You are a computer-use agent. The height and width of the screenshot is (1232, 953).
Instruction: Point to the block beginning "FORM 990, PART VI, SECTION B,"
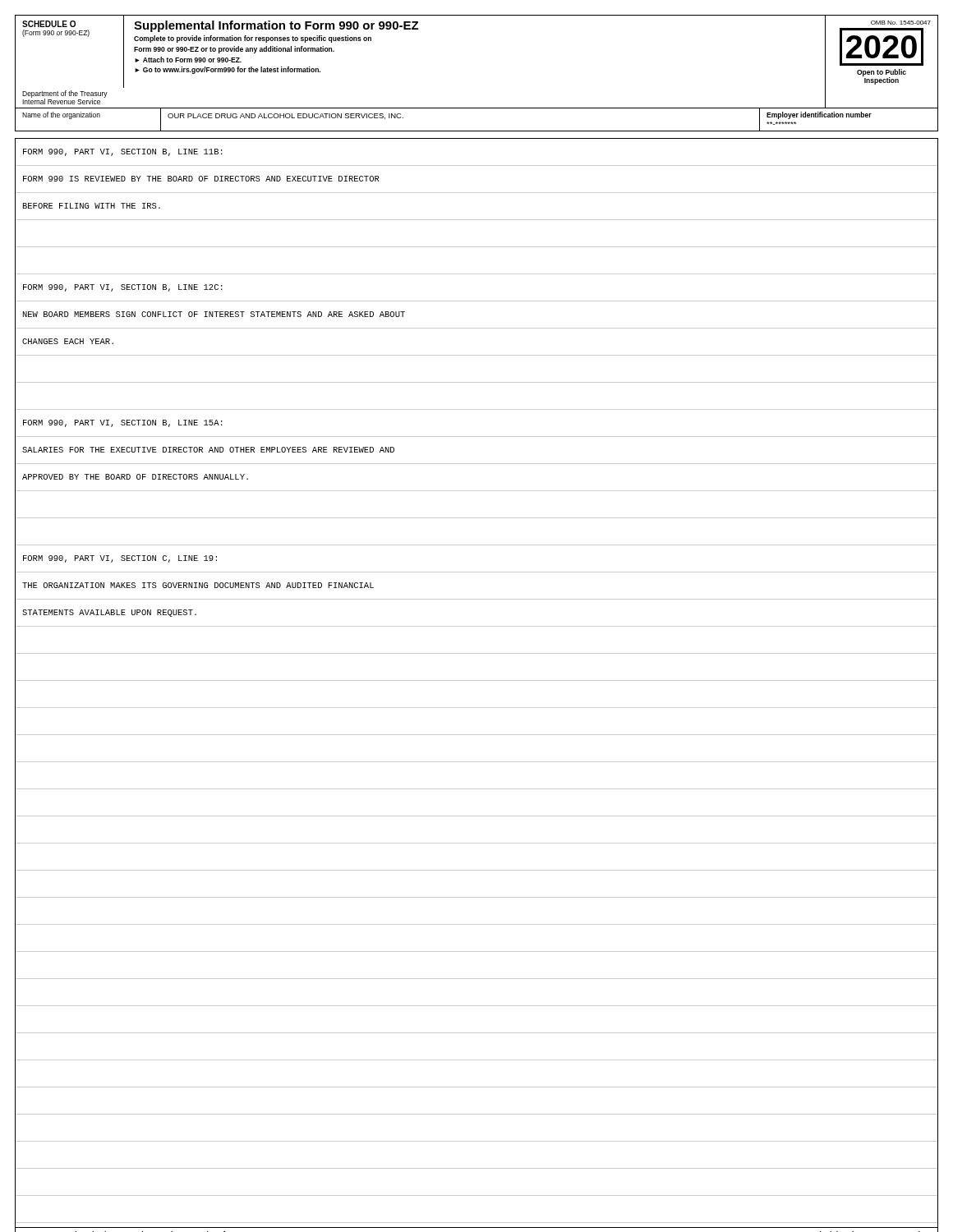click(476, 685)
